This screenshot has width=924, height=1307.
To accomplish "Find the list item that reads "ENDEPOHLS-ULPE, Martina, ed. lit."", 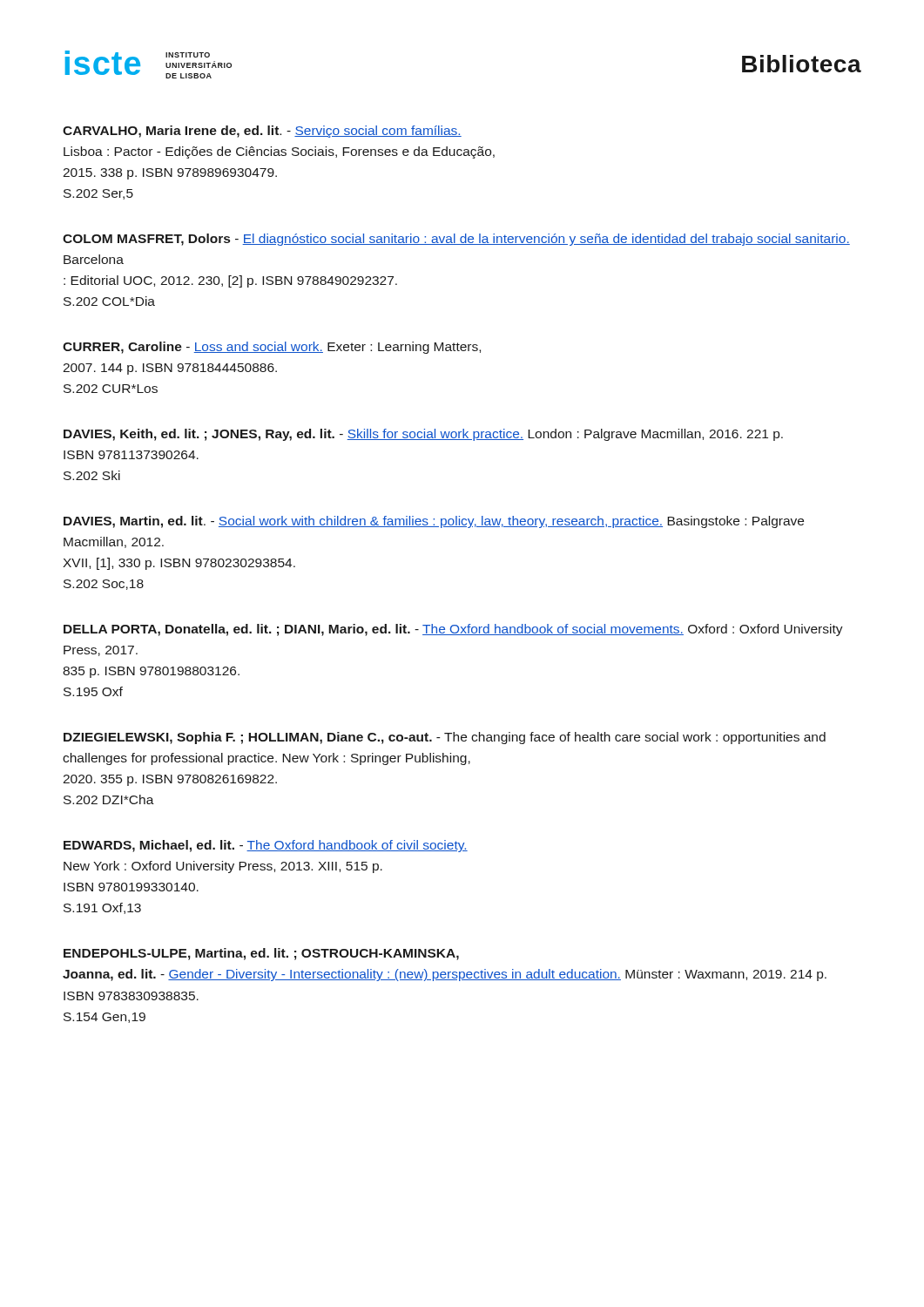I will (462, 985).
